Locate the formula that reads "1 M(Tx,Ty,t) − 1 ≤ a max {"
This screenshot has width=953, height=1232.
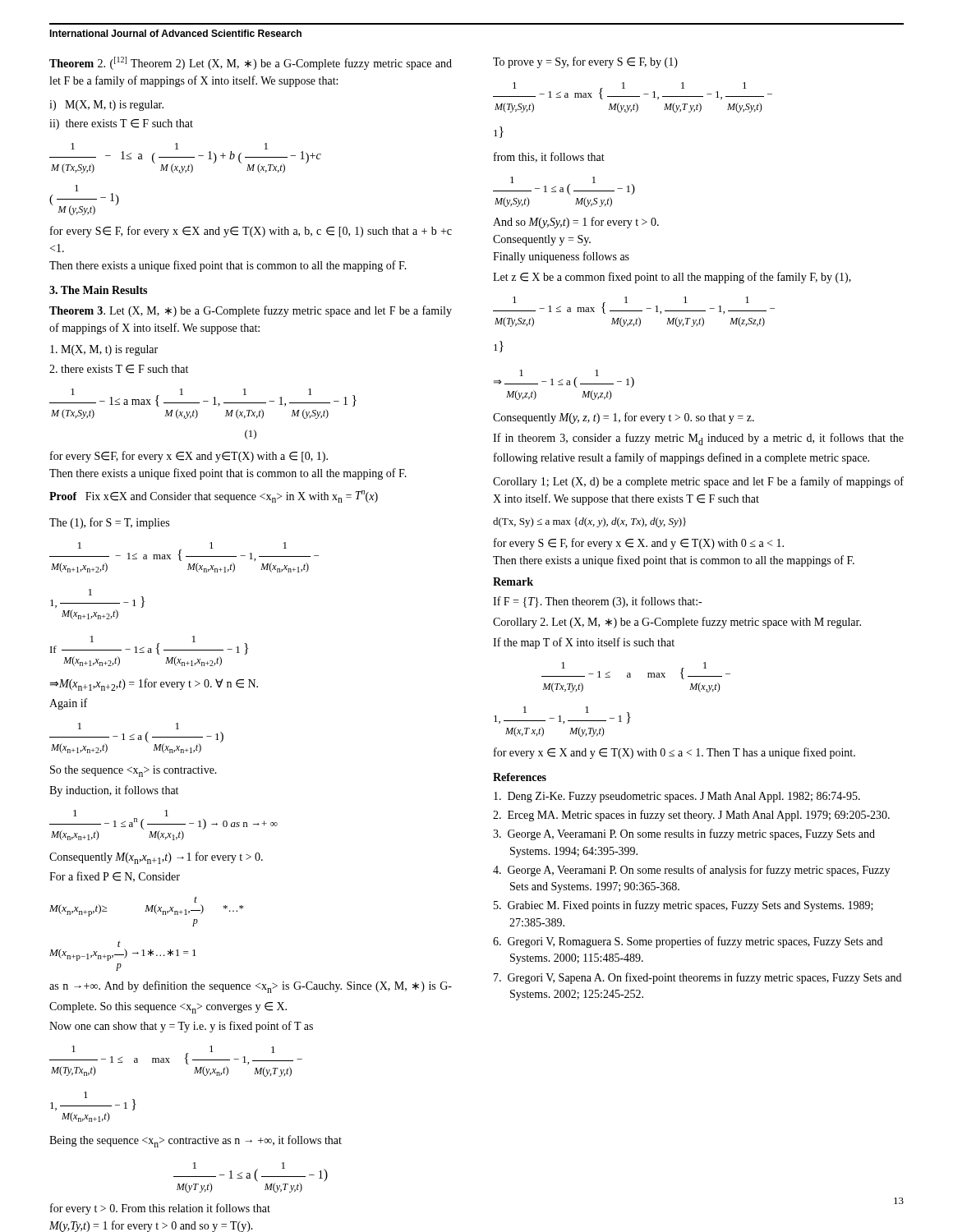point(612,675)
